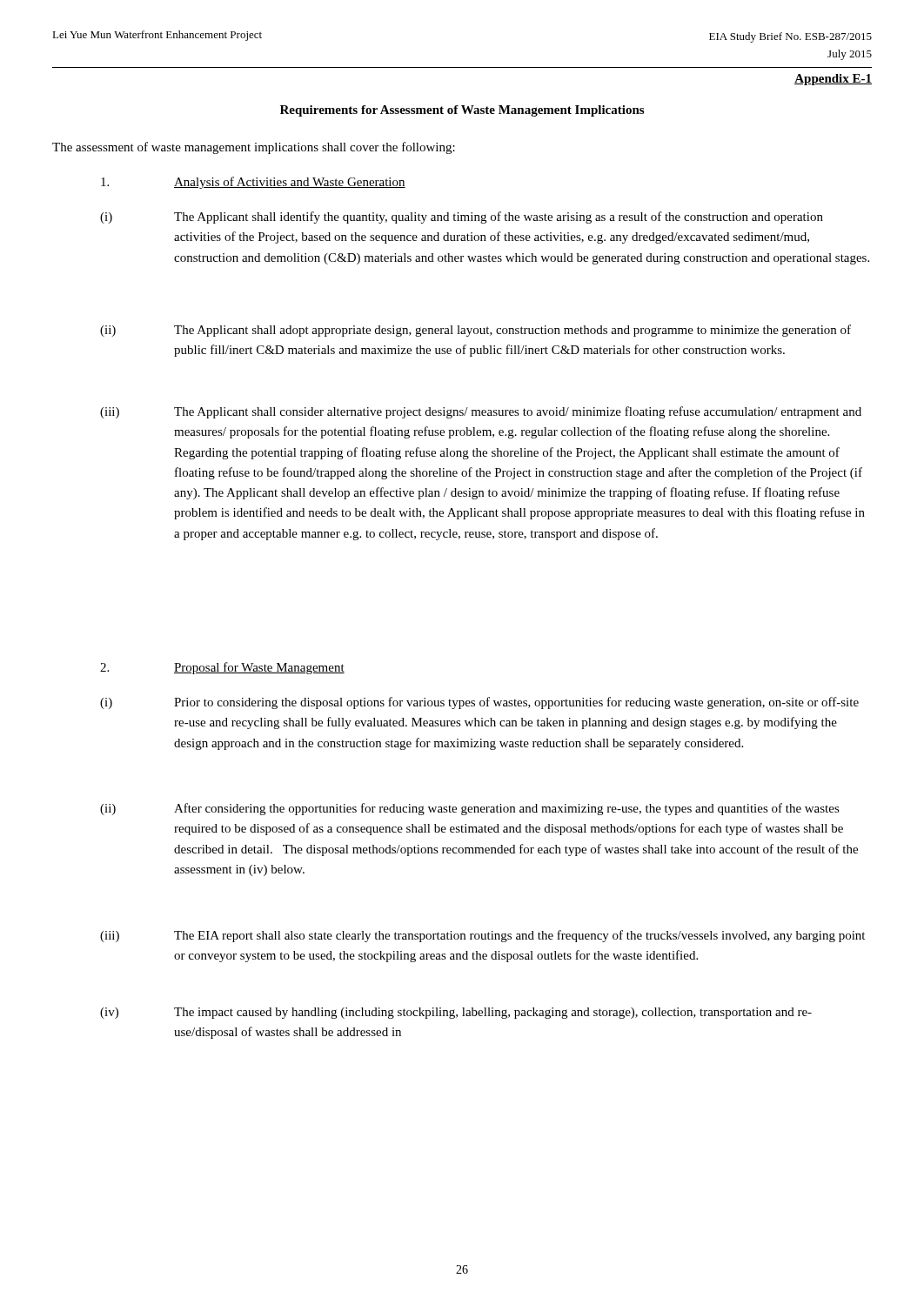Viewport: 924px width, 1305px height.
Task: Select the block starting "The assessment of waste"
Action: click(254, 147)
